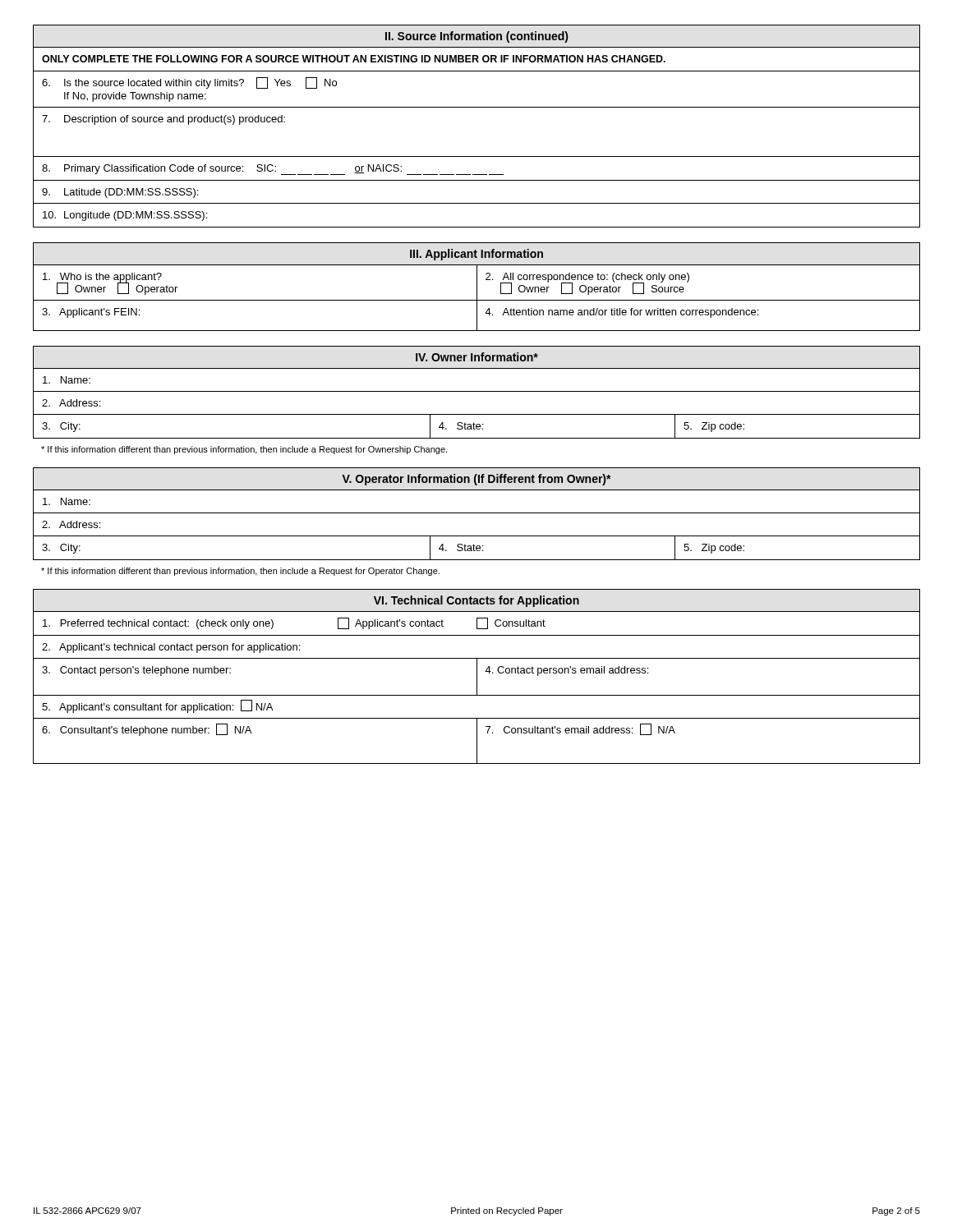Select the text block starting "10. Longitude (DD:MM:SS.SSSS):"

(x=476, y=214)
